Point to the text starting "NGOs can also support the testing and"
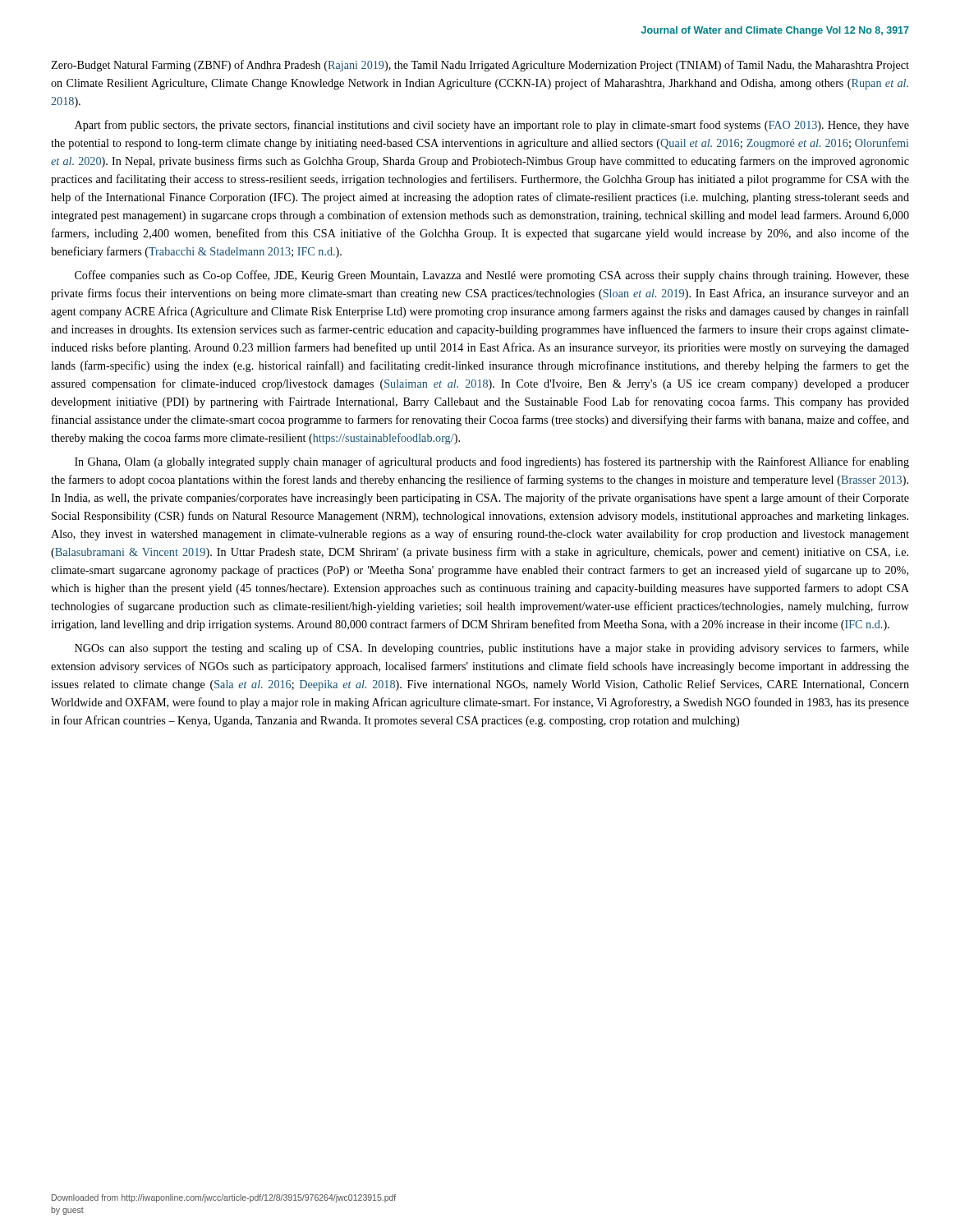 (x=480, y=684)
